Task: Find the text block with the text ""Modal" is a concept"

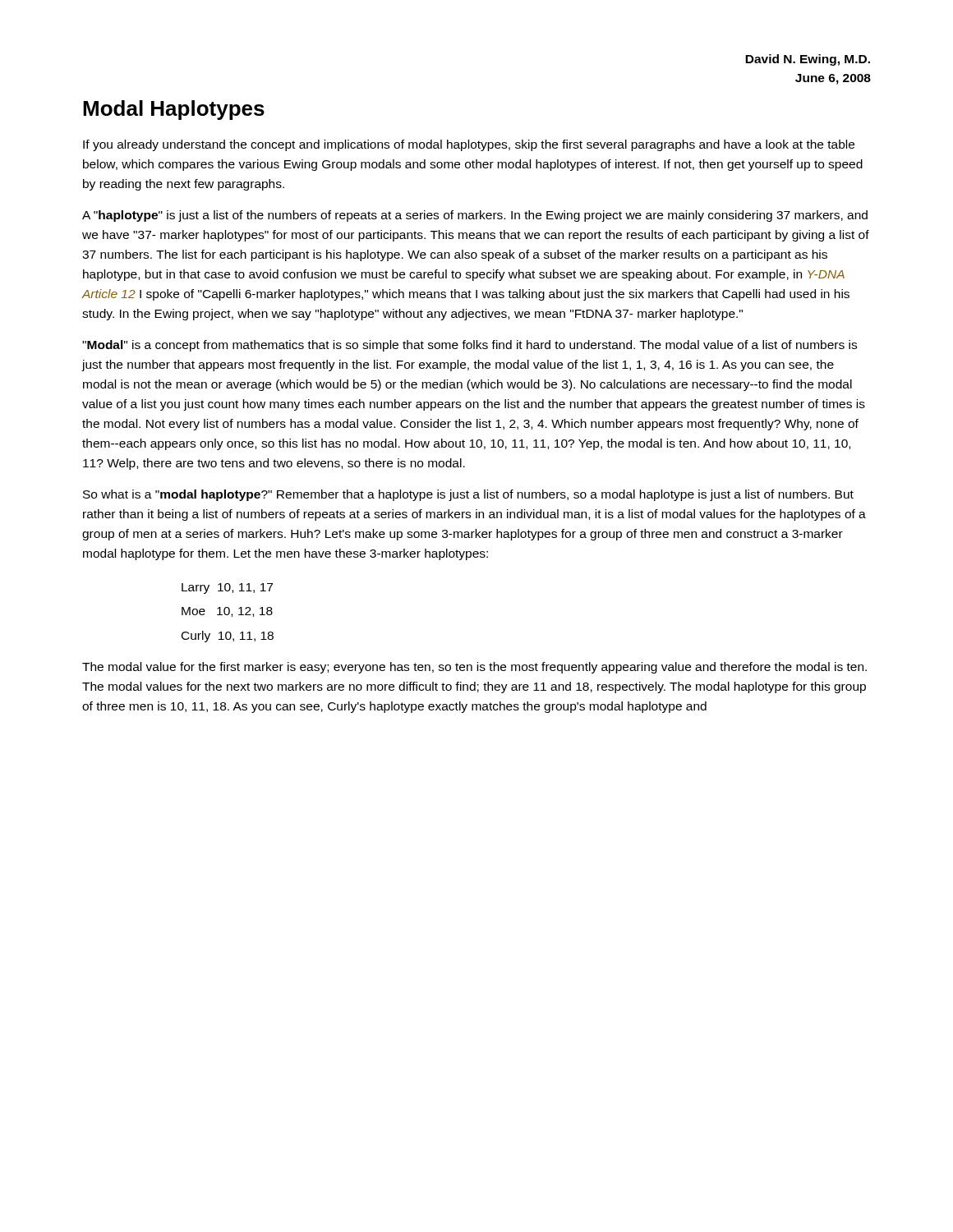Action: 474,403
